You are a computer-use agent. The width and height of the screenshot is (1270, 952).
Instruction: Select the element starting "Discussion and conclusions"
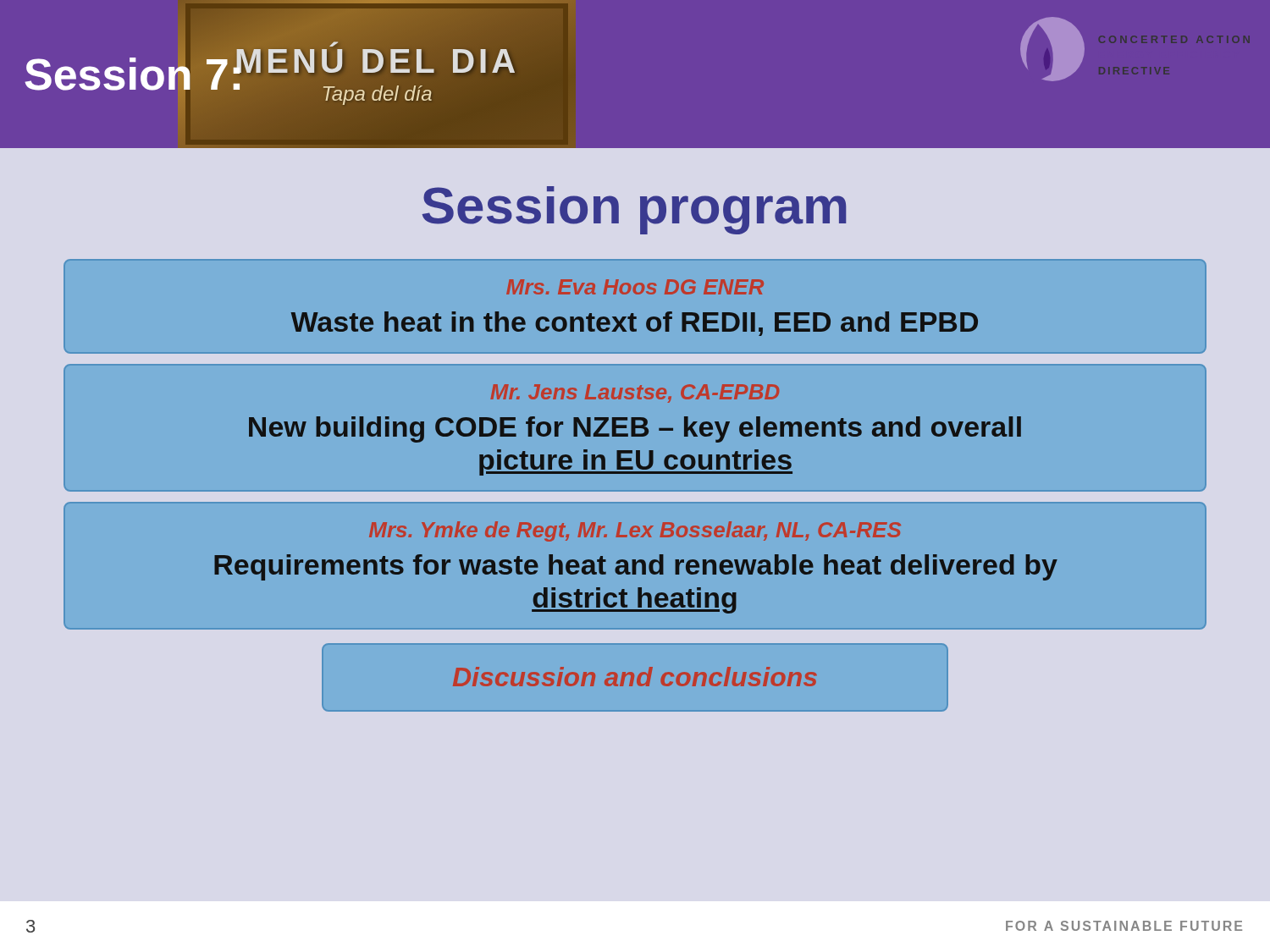635,677
